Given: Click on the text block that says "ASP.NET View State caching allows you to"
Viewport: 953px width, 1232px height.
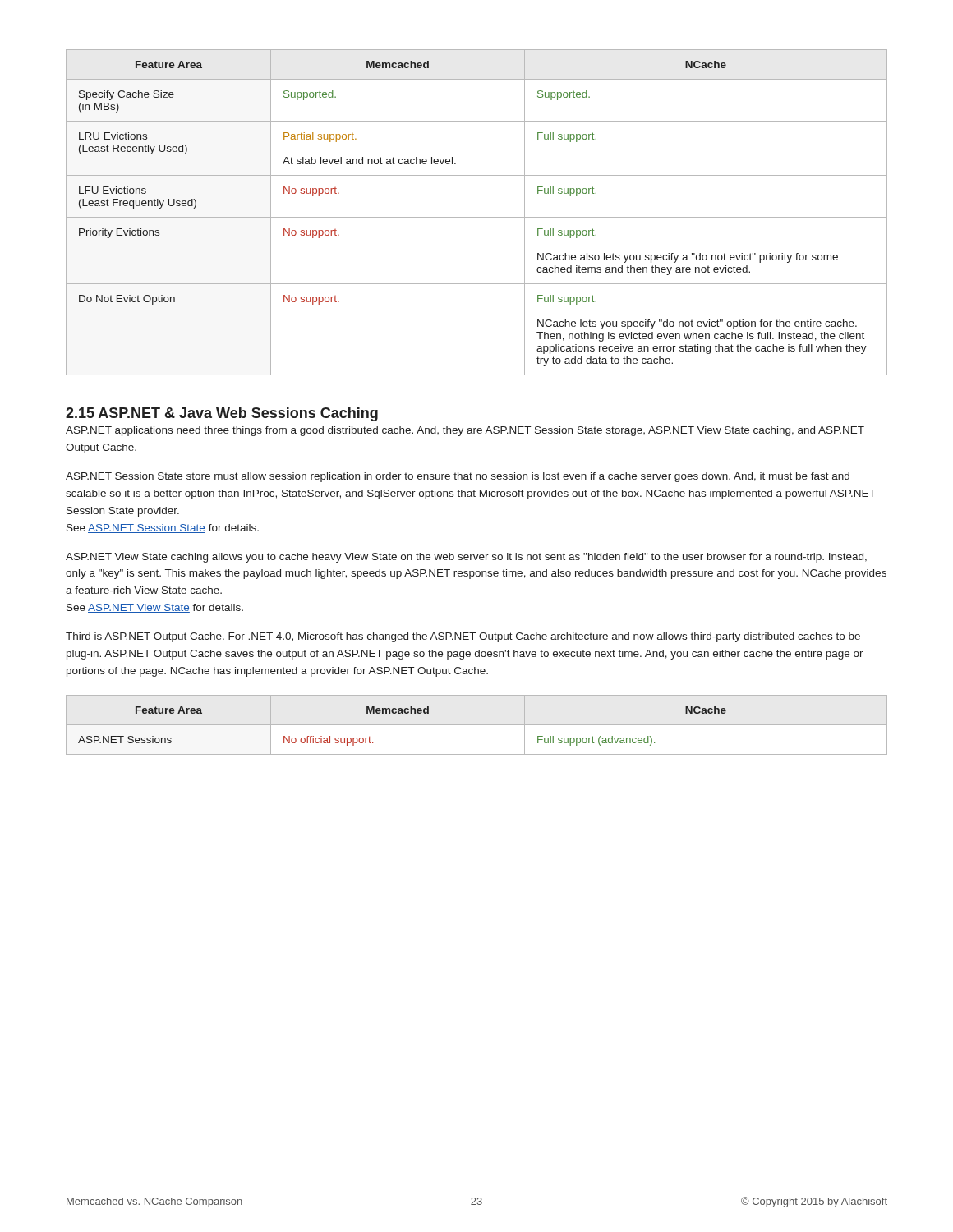Looking at the screenshot, I should (x=476, y=582).
